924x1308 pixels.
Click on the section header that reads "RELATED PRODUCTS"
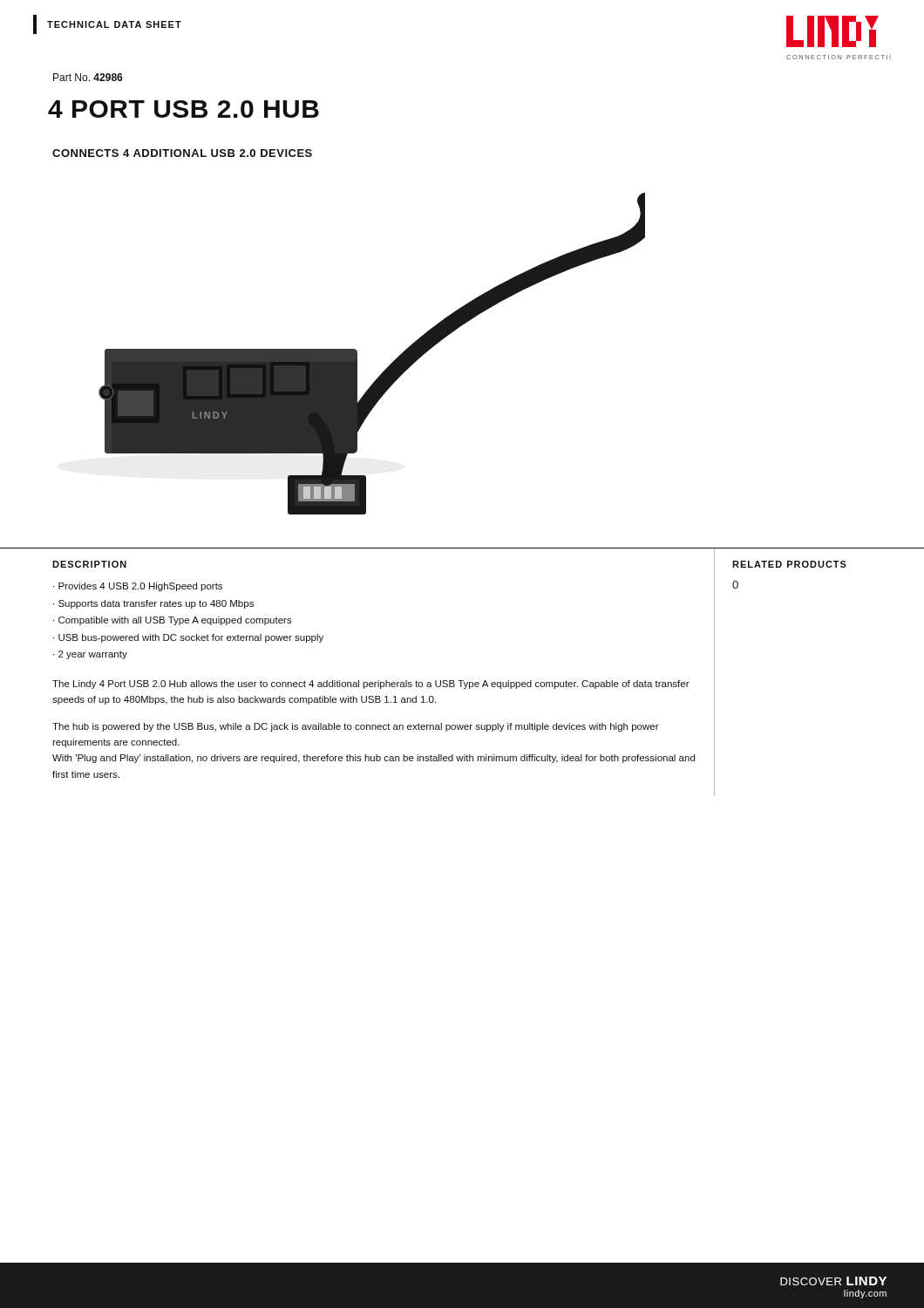790,564
